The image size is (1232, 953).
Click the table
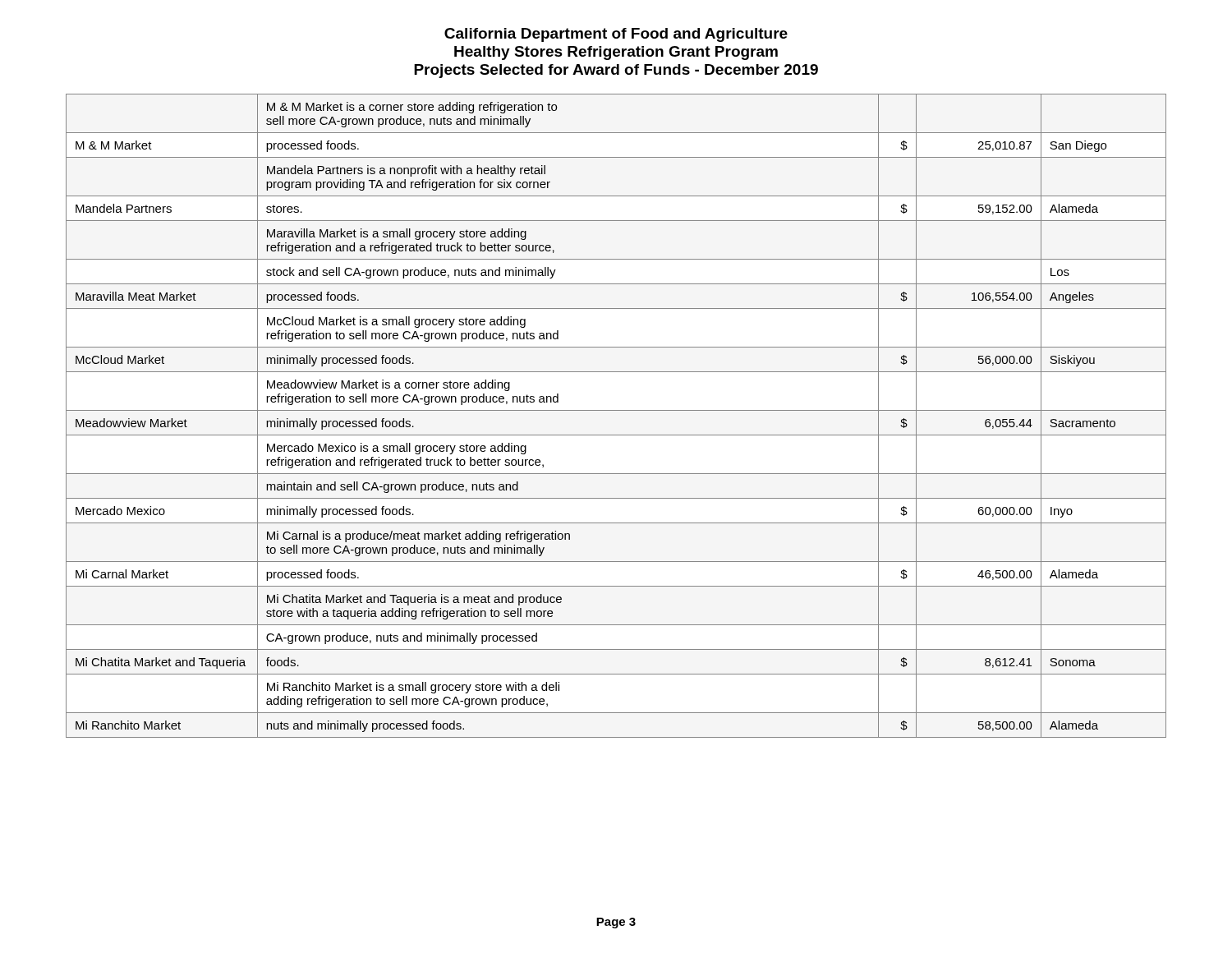coord(616,416)
